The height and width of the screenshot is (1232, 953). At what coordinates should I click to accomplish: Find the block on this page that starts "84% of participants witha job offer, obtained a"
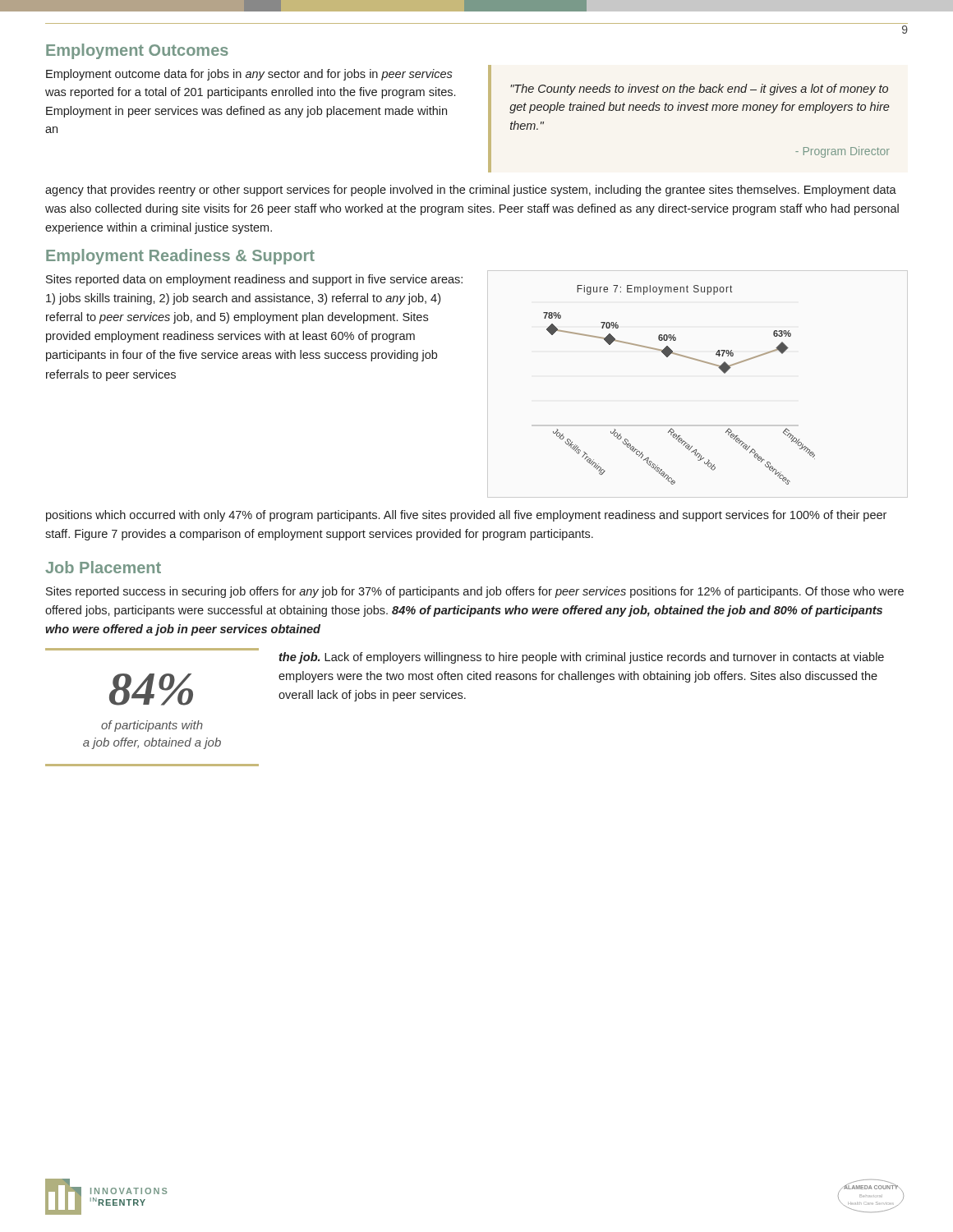[x=152, y=706]
